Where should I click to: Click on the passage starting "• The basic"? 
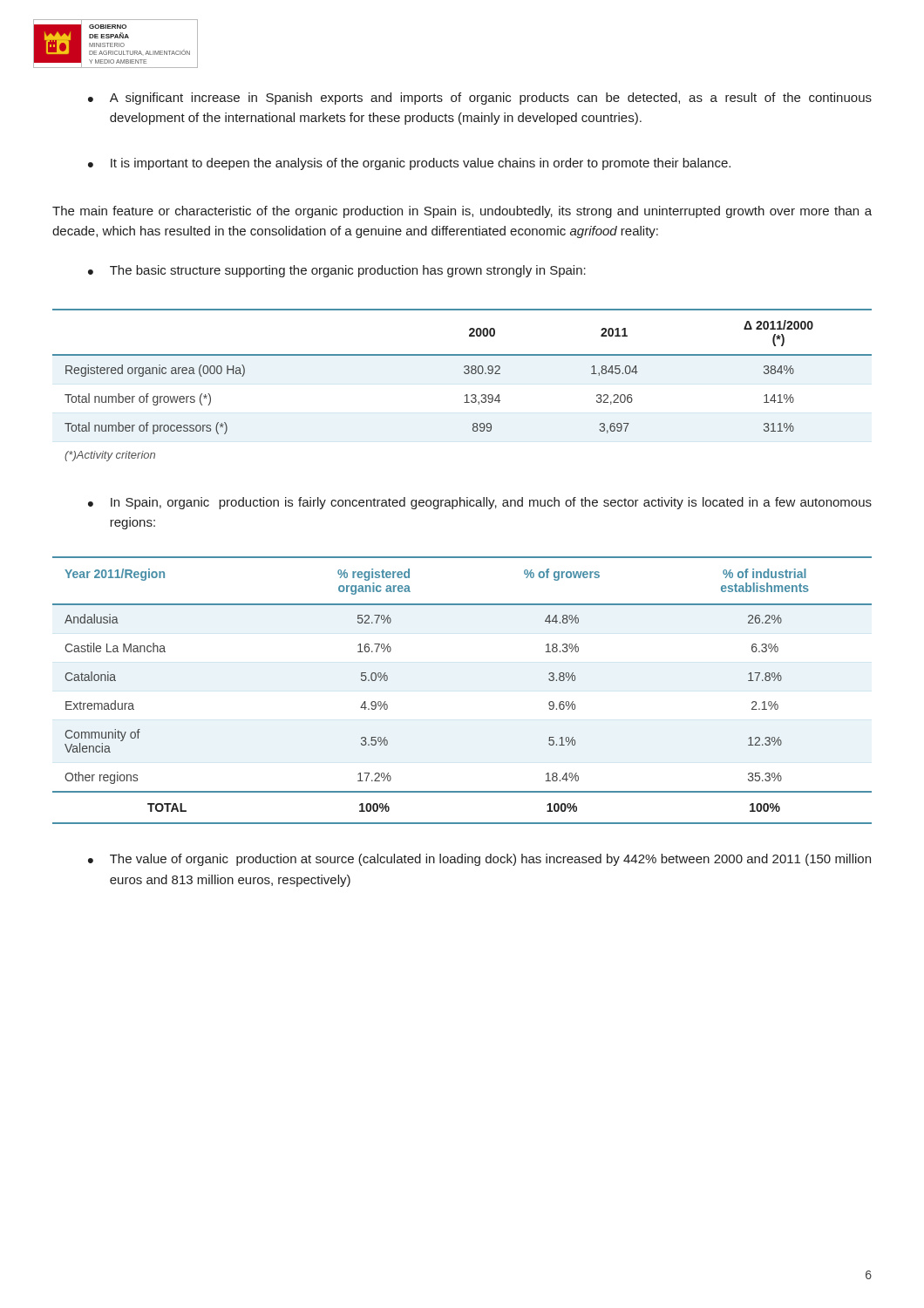pos(479,272)
